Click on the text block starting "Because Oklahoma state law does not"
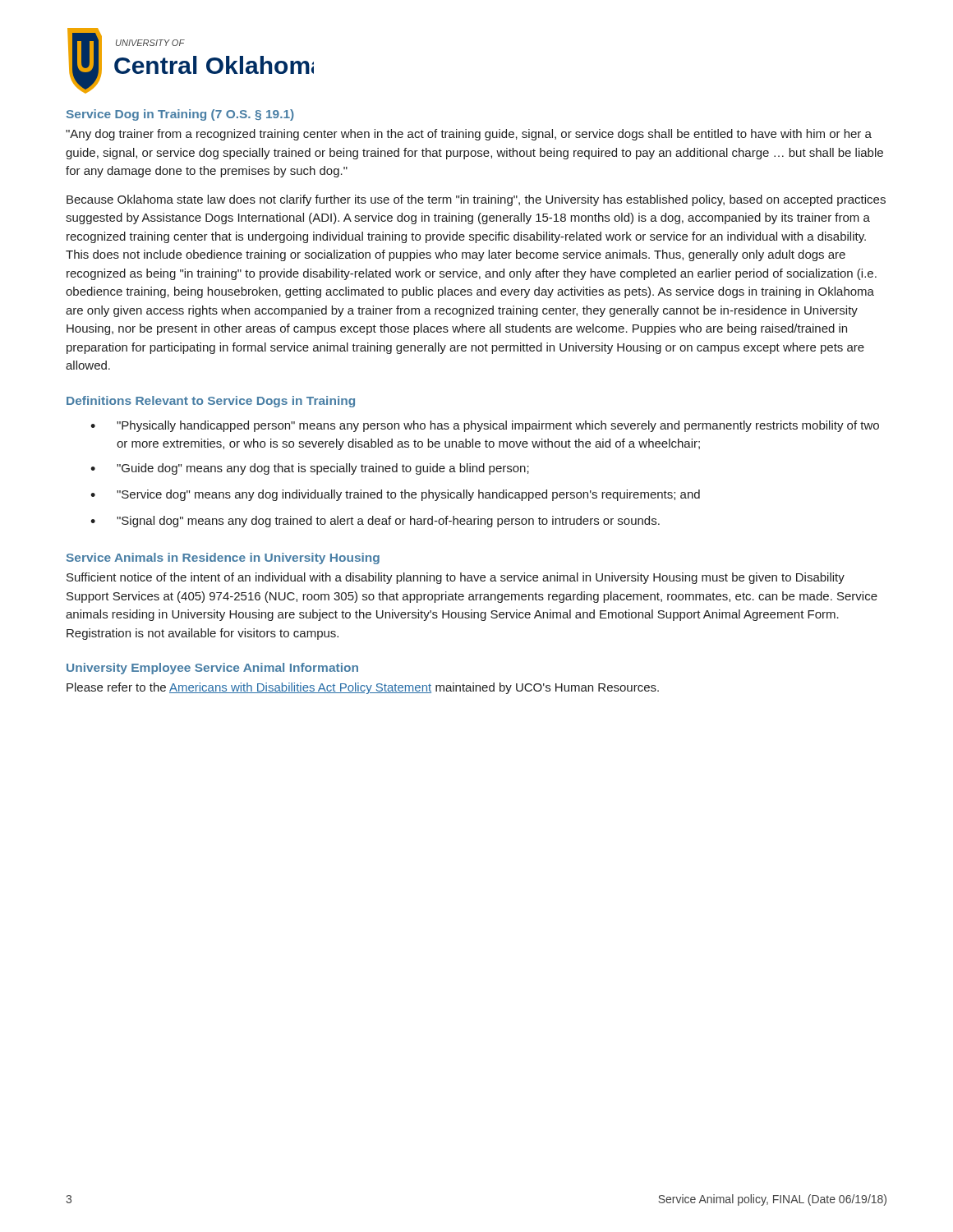953x1232 pixels. click(476, 282)
